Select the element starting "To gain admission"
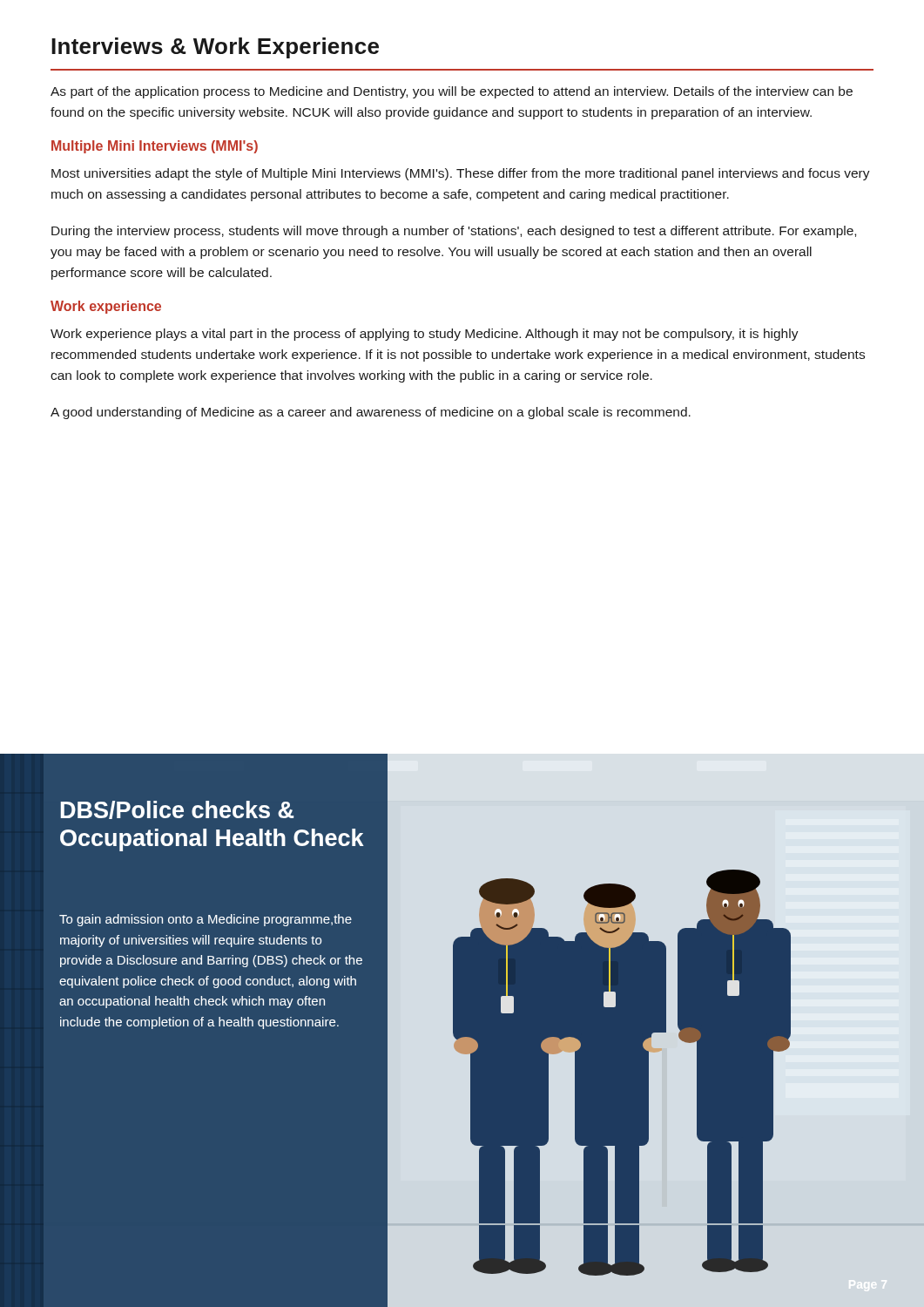Screen dimensions: 1307x924 pyautogui.click(x=214, y=970)
